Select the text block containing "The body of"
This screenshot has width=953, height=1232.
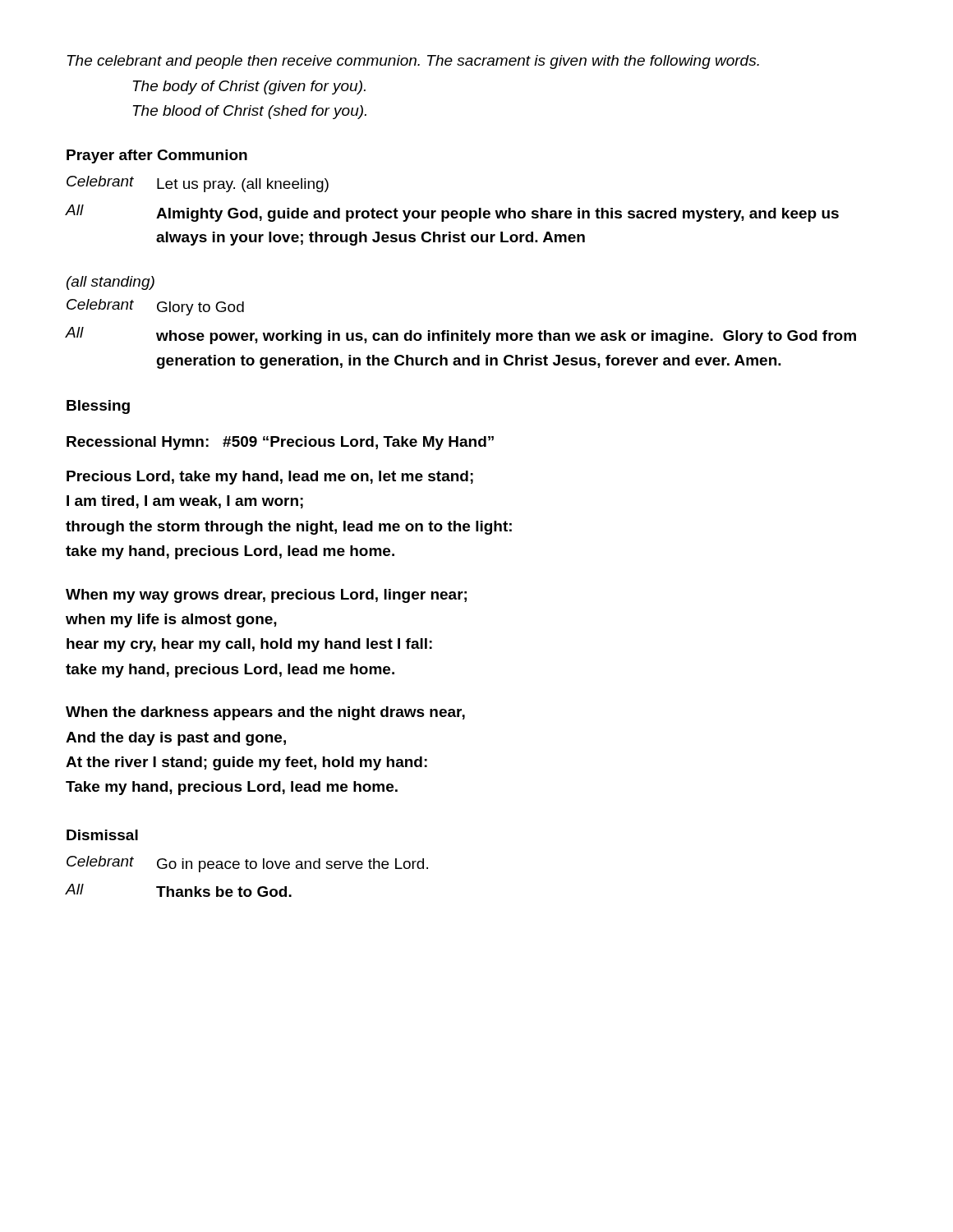pyautogui.click(x=250, y=98)
